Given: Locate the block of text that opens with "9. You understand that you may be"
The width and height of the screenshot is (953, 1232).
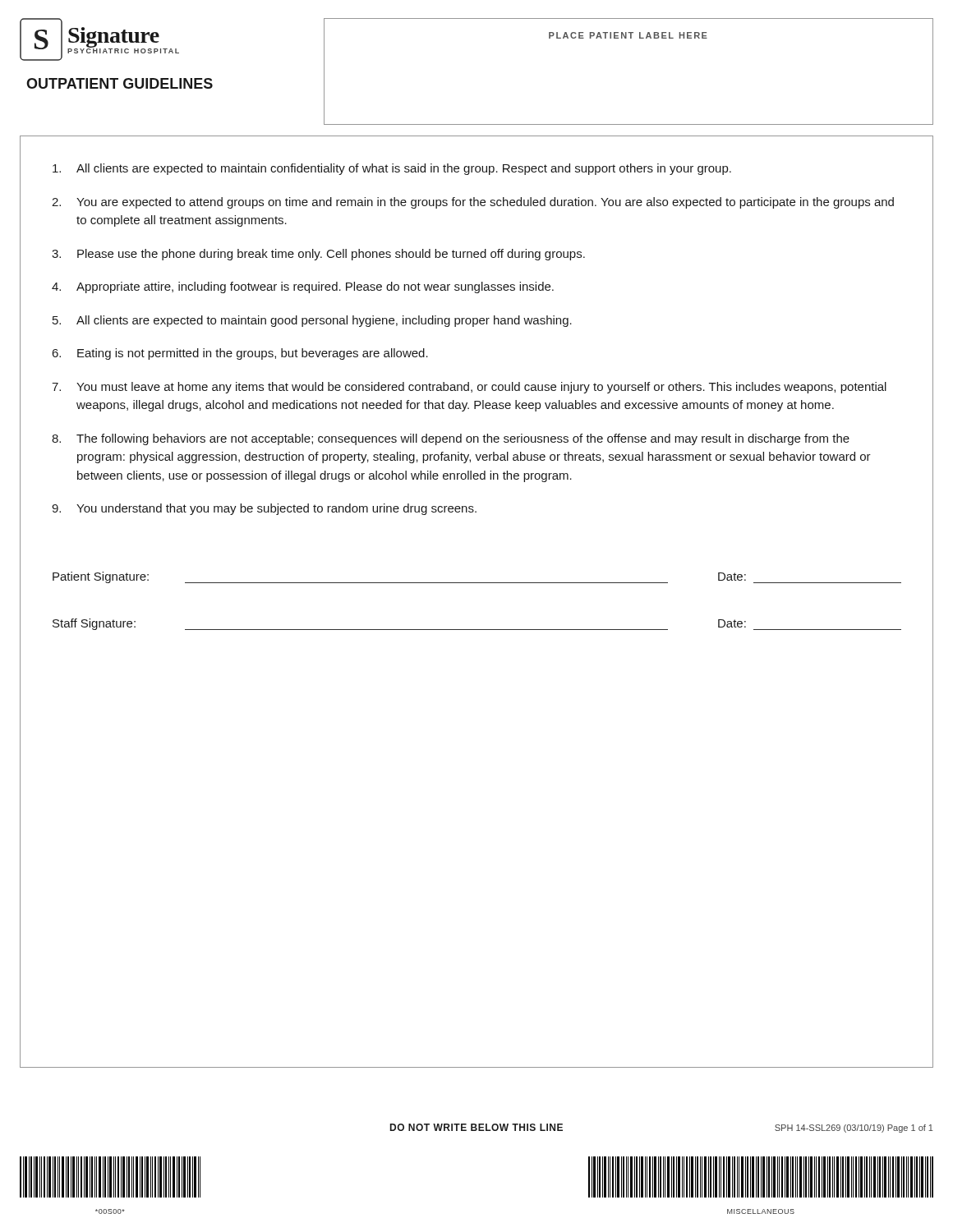Looking at the screenshot, I should pyautogui.click(x=476, y=509).
